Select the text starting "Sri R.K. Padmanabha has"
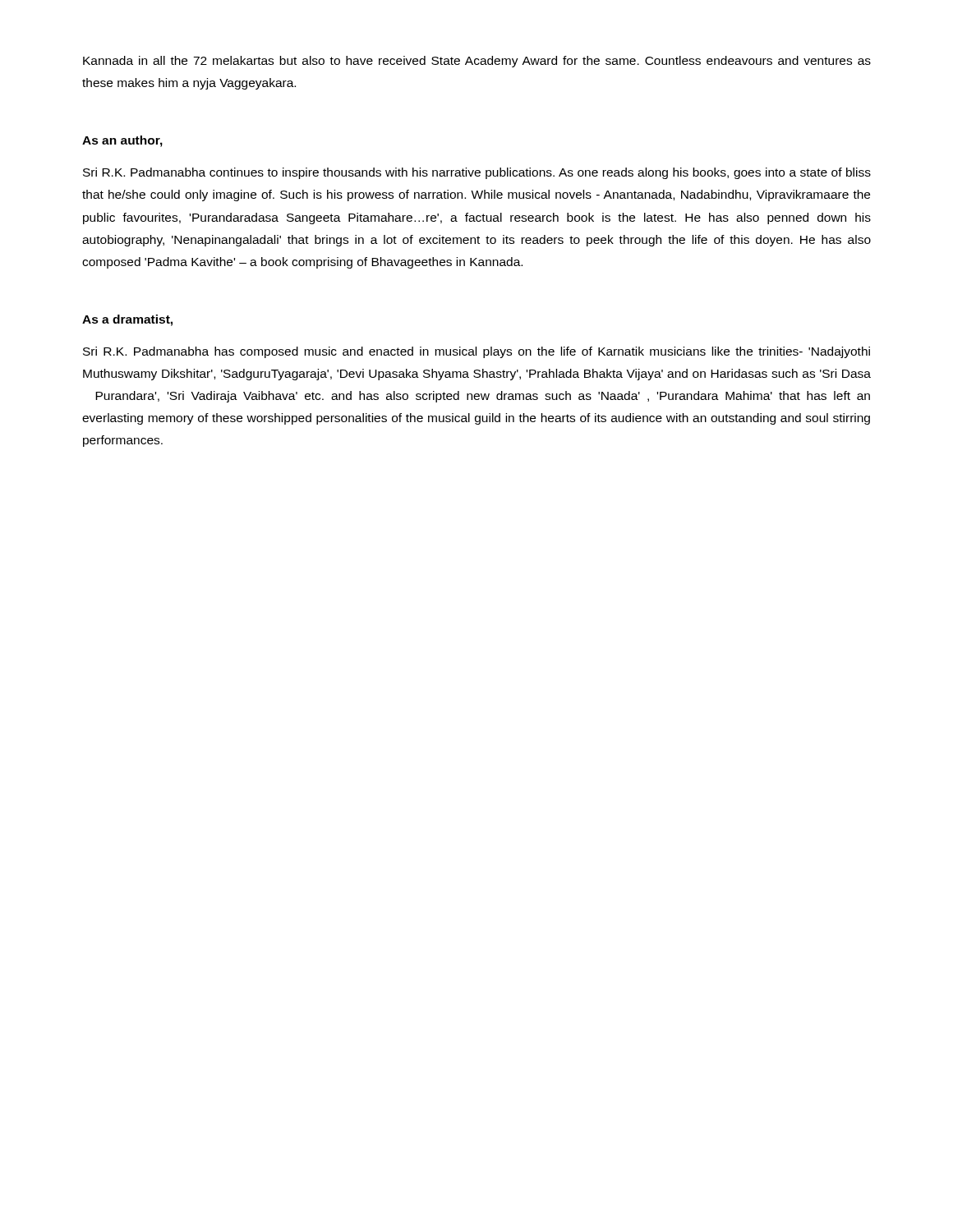This screenshot has width=953, height=1232. [x=476, y=396]
